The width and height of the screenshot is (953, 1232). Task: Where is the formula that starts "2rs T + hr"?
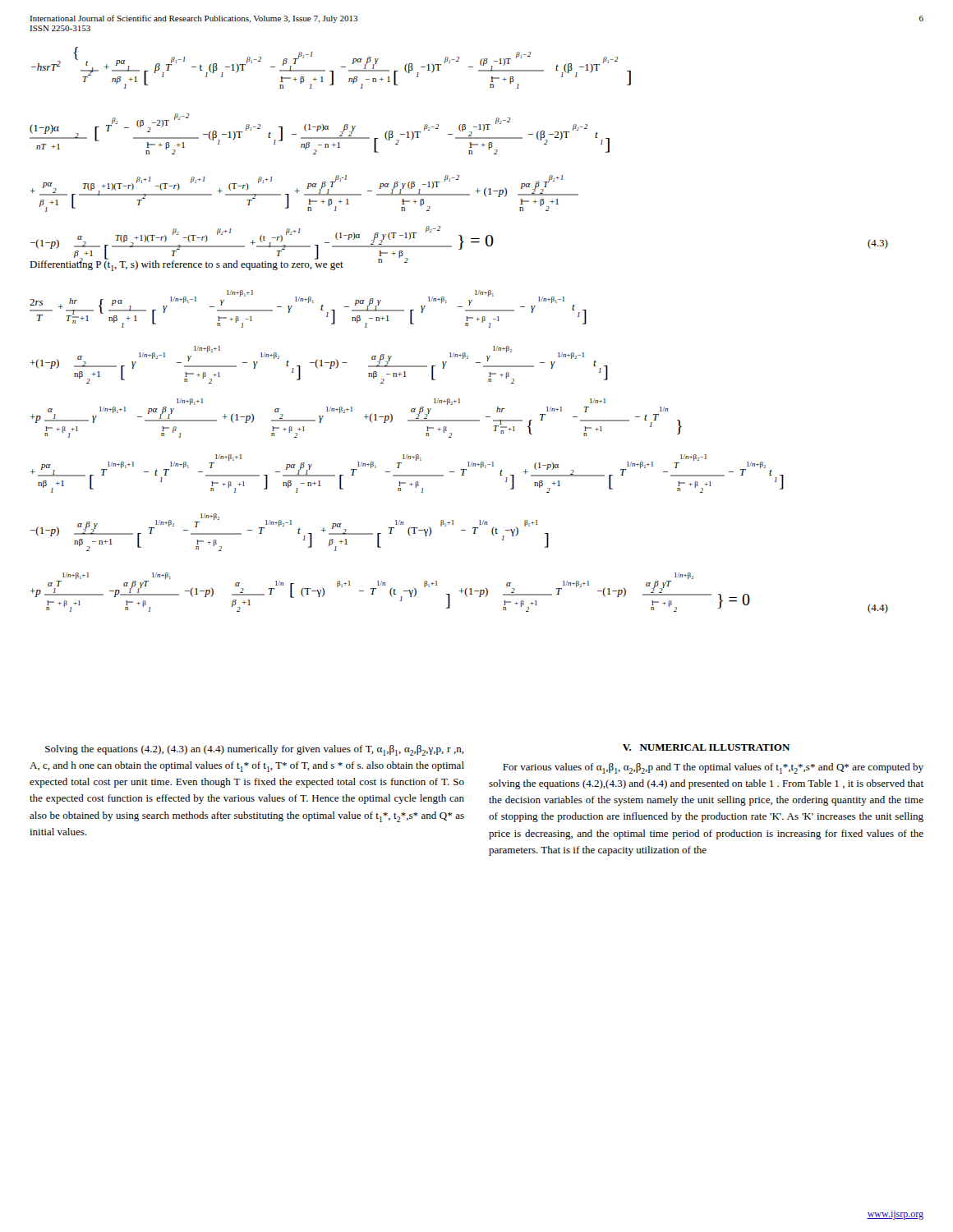[x=476, y=504]
